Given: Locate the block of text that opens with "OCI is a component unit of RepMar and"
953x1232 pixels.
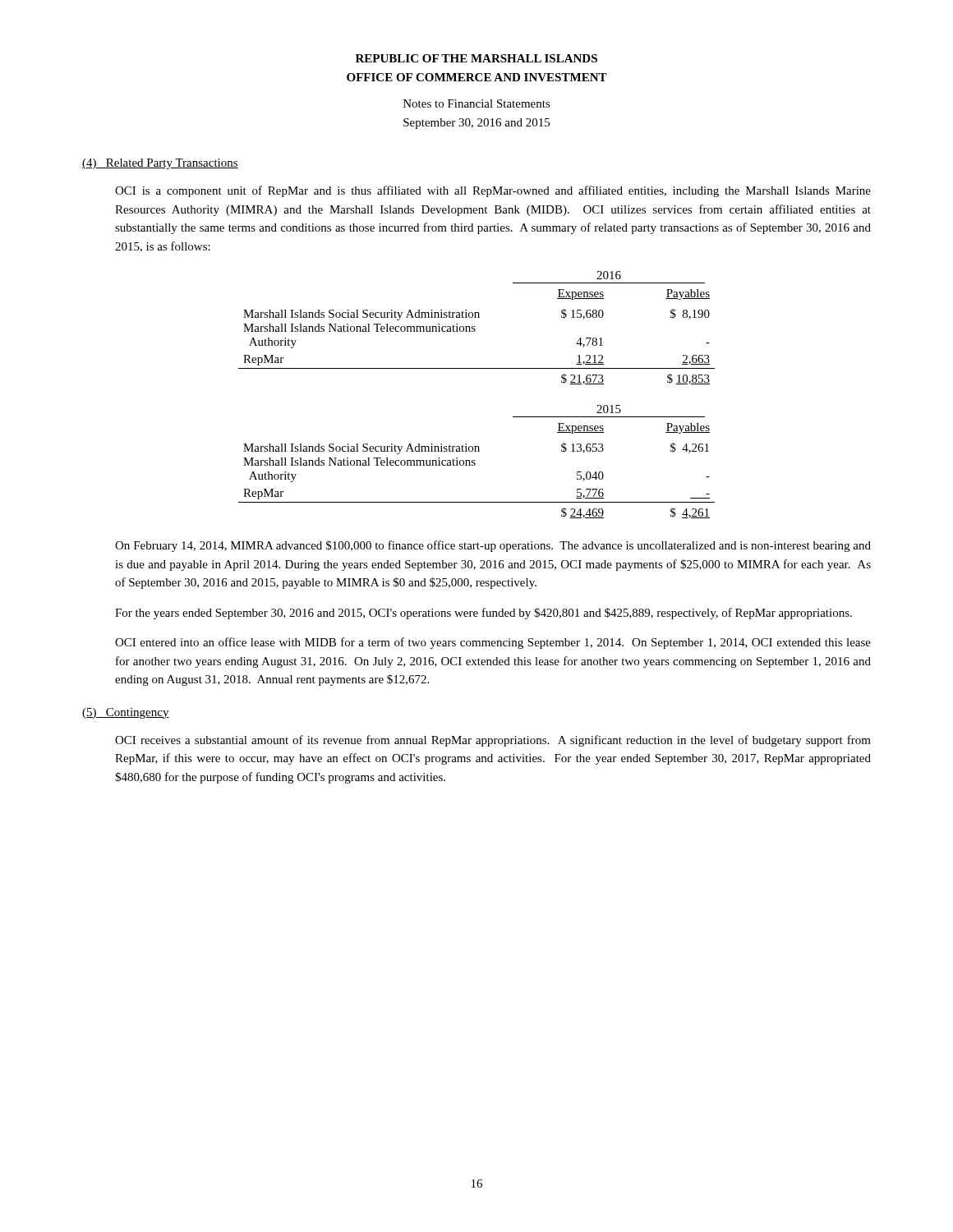Looking at the screenshot, I should (x=493, y=218).
